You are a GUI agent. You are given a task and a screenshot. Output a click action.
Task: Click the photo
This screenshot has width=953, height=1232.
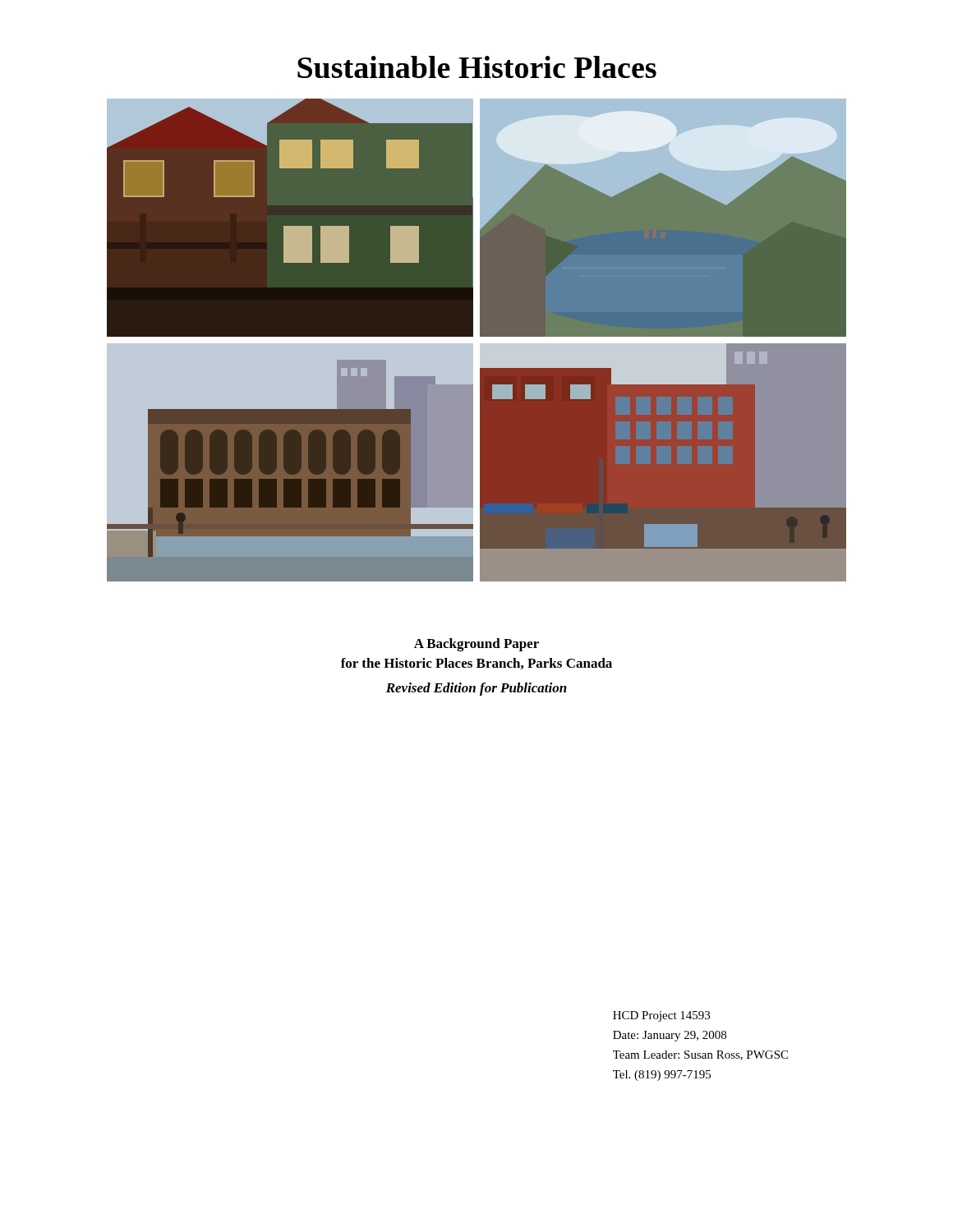pos(476,343)
